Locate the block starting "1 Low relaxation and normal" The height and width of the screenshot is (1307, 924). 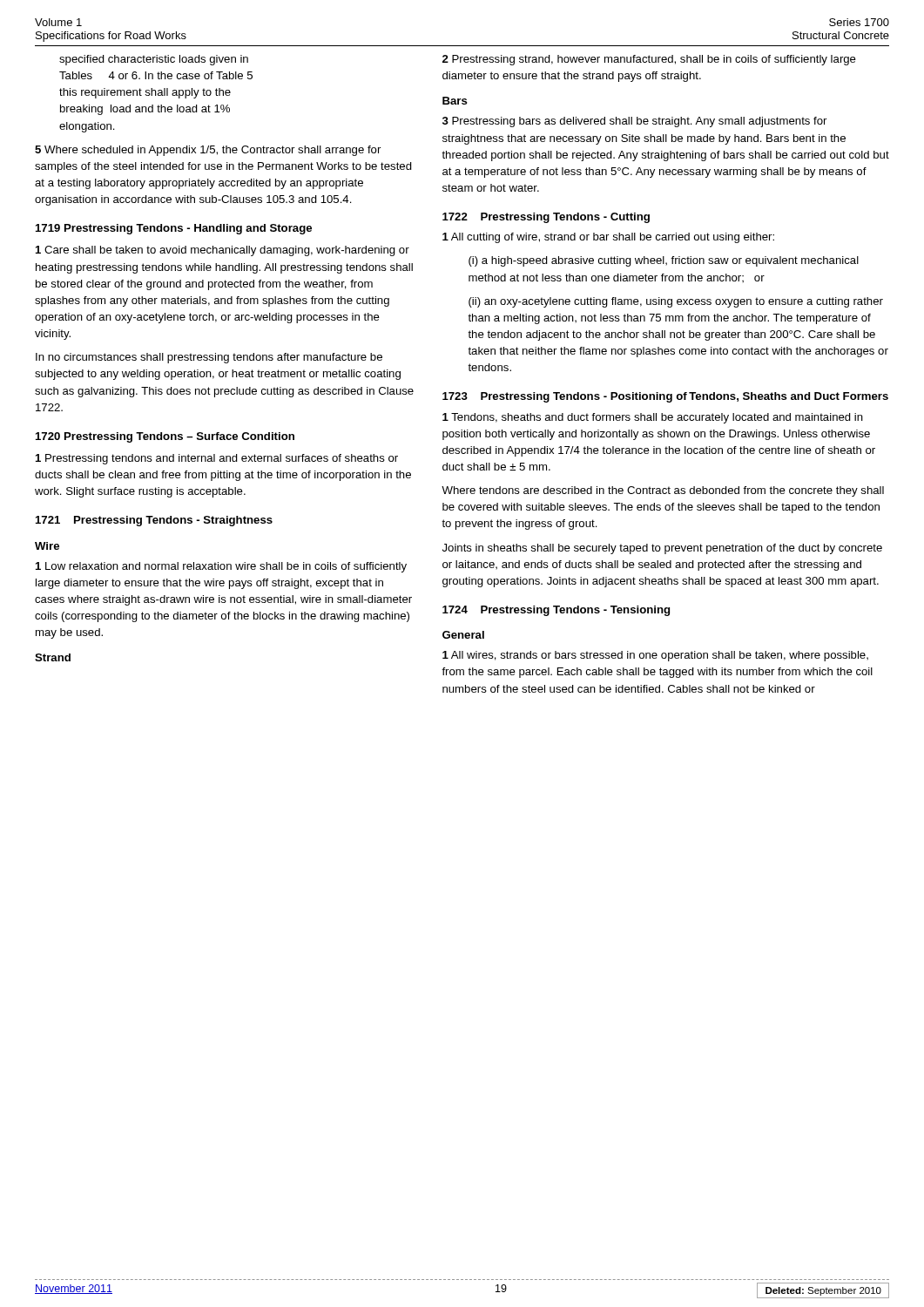[x=225, y=599]
